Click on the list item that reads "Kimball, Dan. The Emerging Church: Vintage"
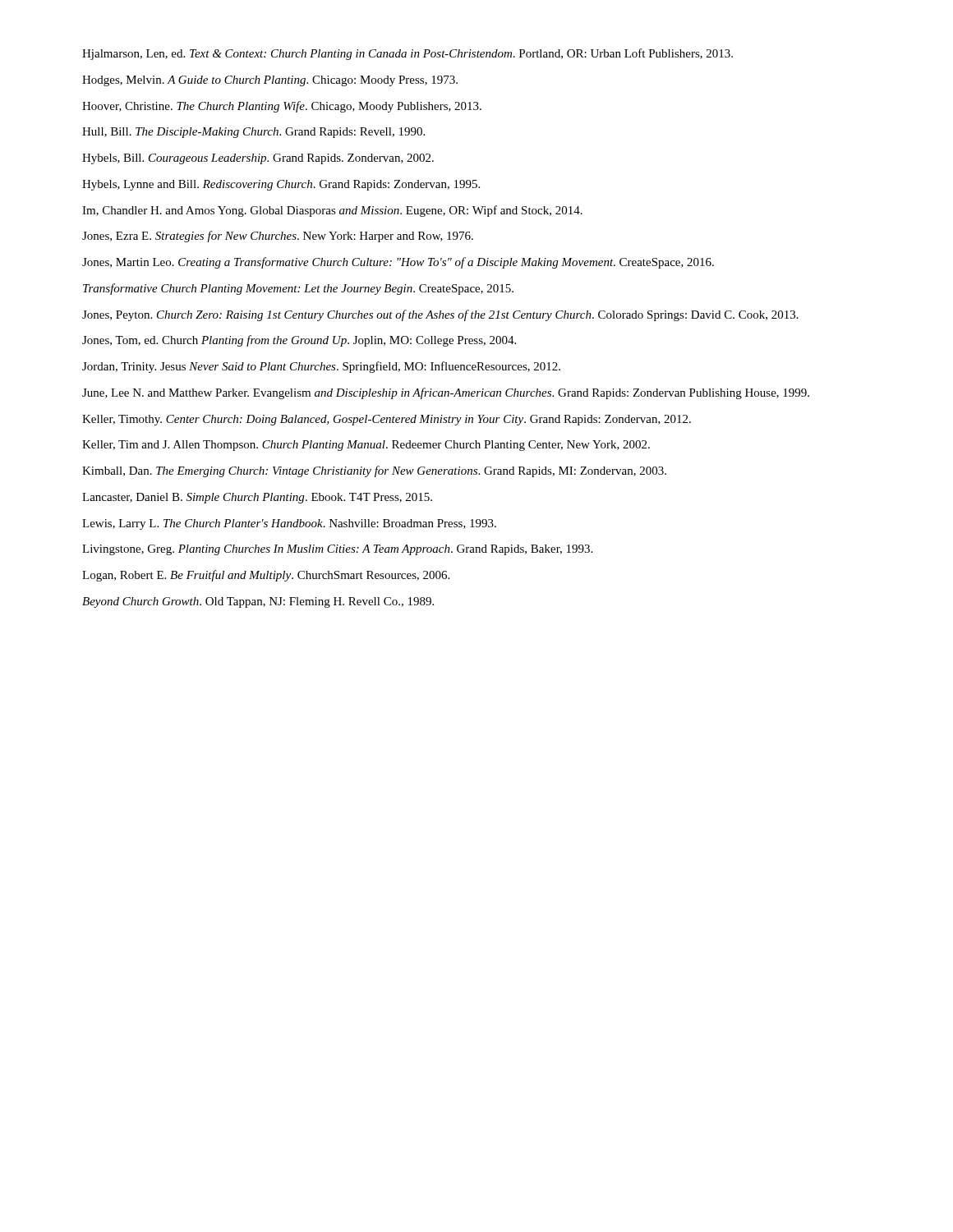This screenshot has height=1232, width=953. [375, 471]
